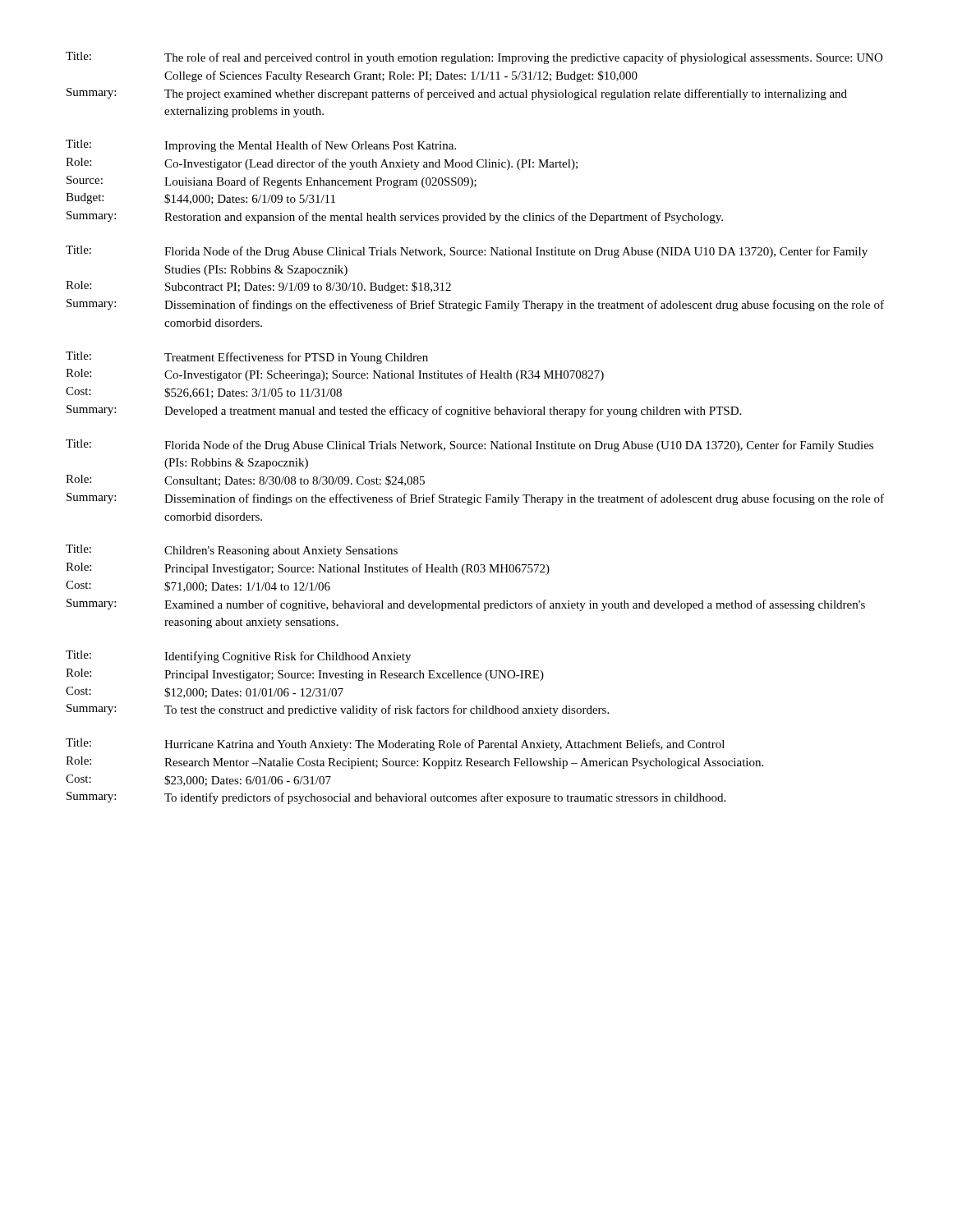The image size is (953, 1232).
Task: Click on the list item that says "Role: Research Mentor"
Action: [x=476, y=763]
